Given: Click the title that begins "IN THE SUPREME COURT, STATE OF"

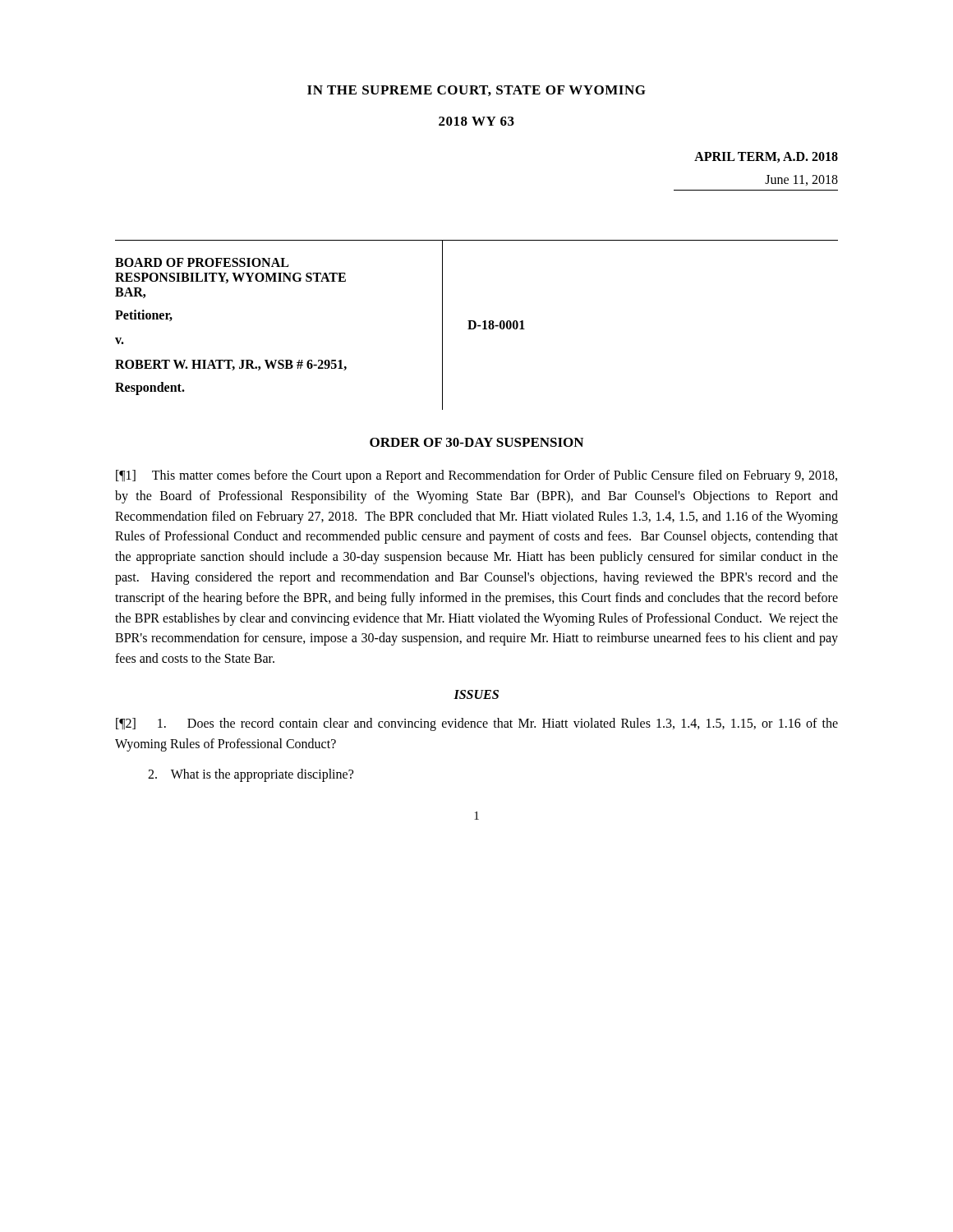Looking at the screenshot, I should [x=476, y=90].
